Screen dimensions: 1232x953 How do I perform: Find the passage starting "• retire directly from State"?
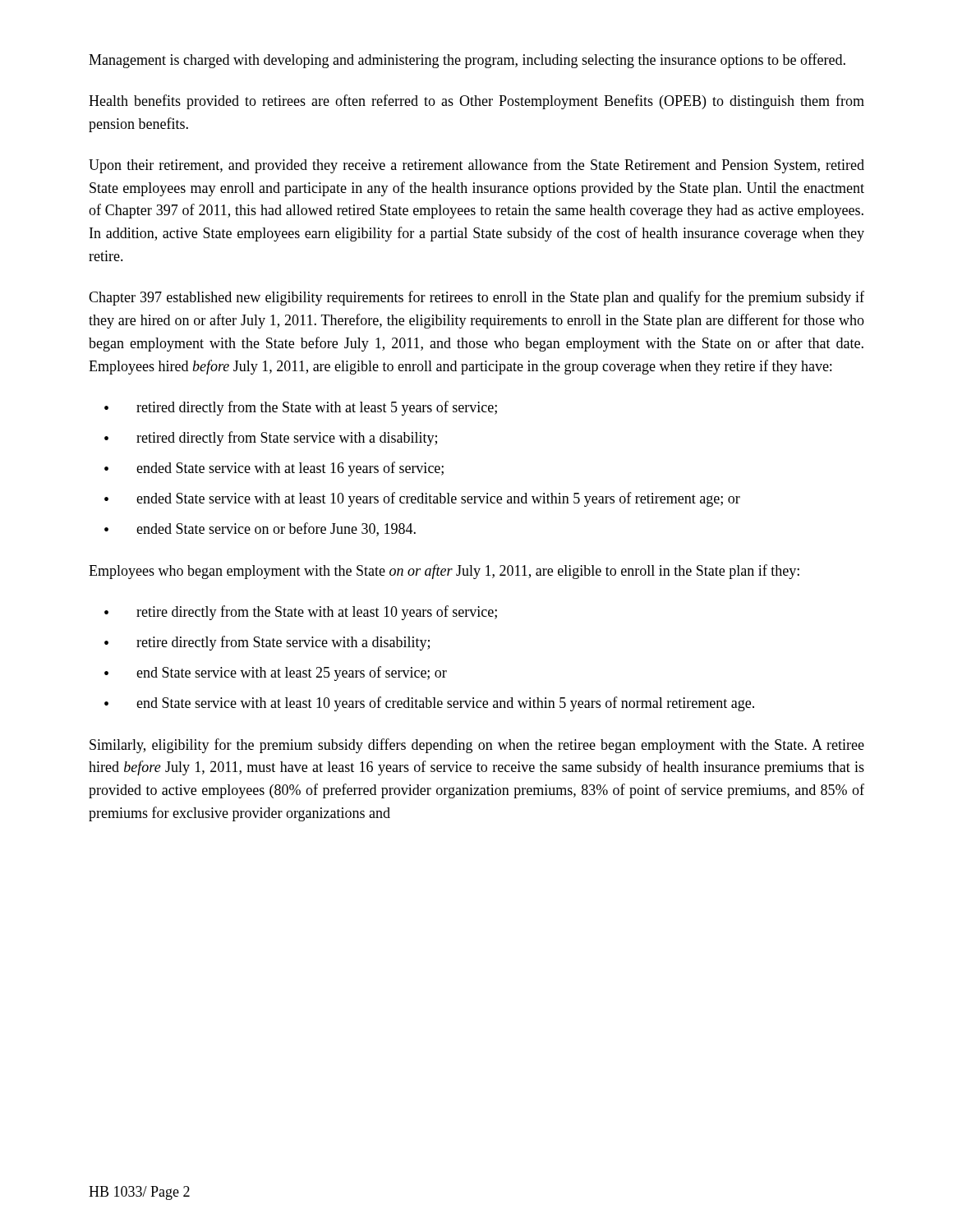267,643
